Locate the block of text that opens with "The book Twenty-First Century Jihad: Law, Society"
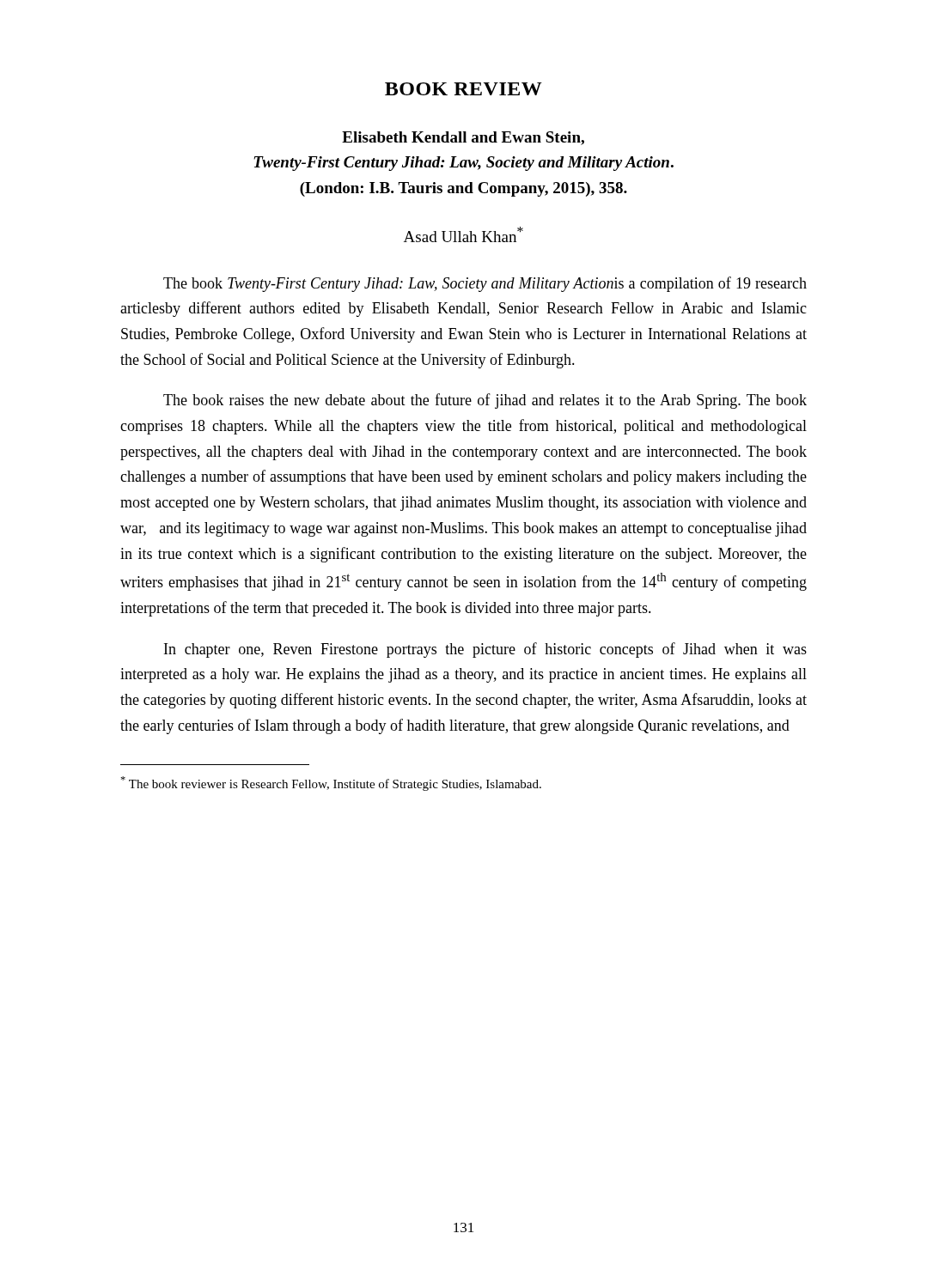927x1288 pixels. click(464, 321)
